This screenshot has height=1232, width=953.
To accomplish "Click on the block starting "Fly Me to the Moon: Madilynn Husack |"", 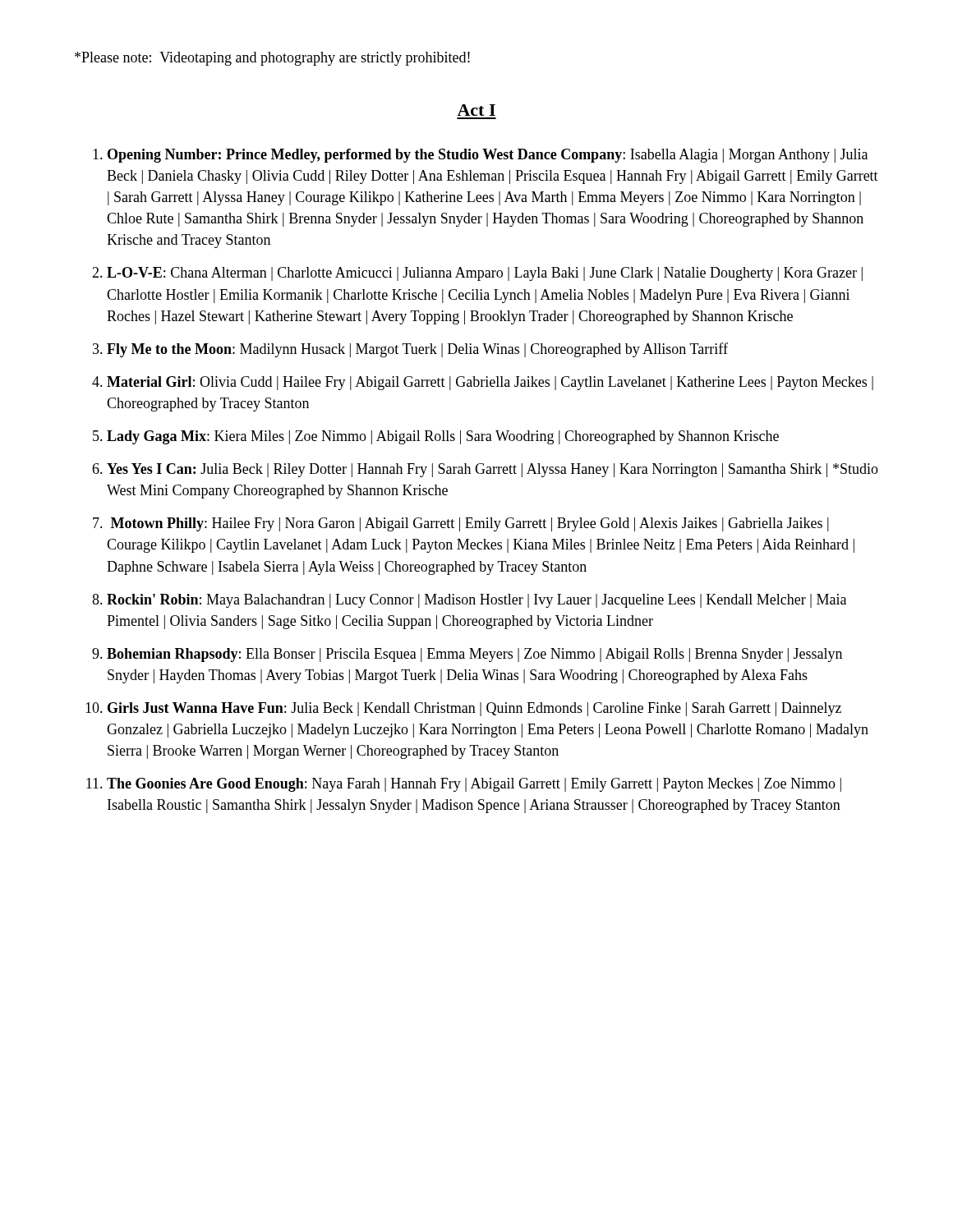I will (417, 349).
